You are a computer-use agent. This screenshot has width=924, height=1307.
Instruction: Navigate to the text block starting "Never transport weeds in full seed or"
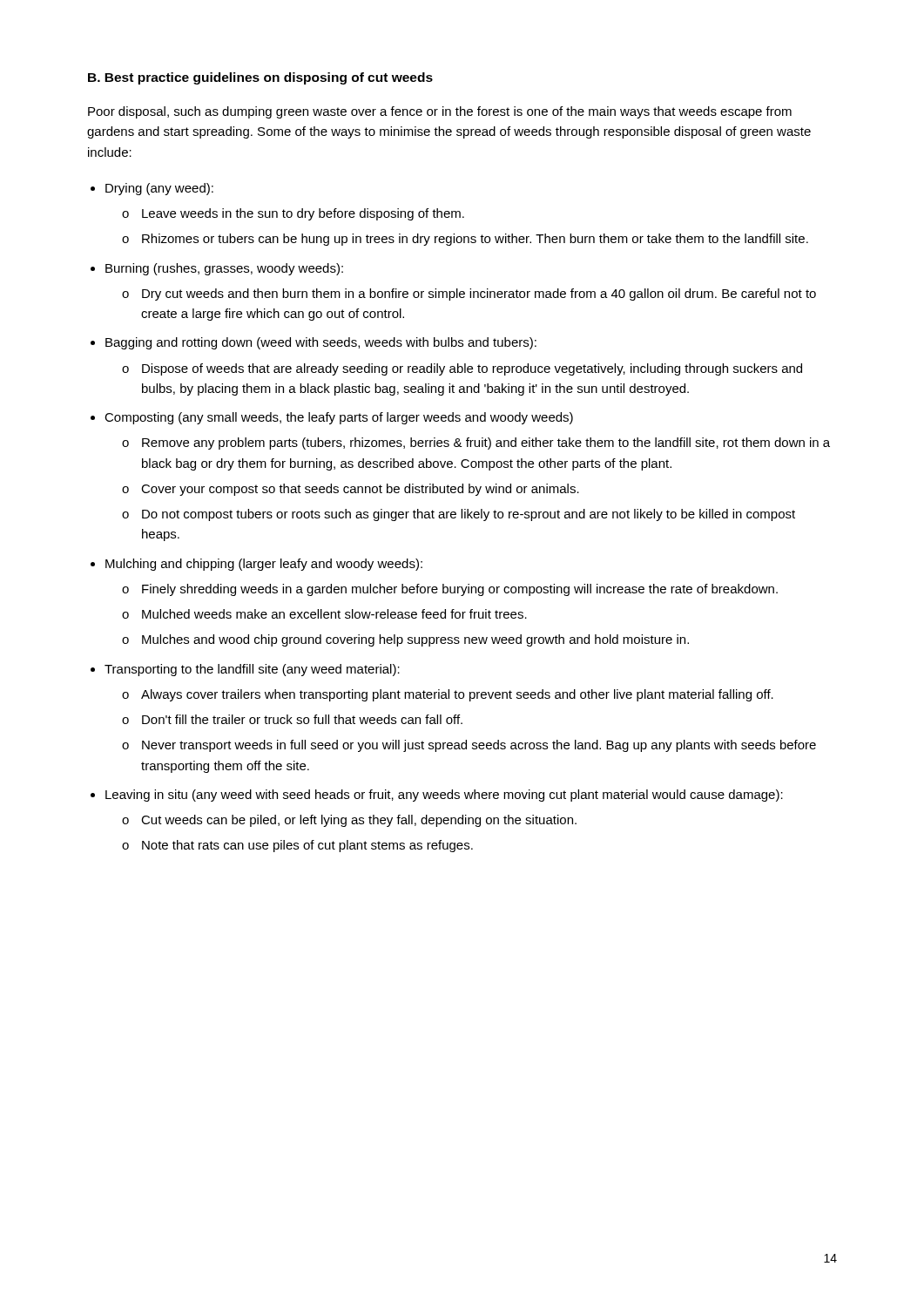[x=479, y=755]
